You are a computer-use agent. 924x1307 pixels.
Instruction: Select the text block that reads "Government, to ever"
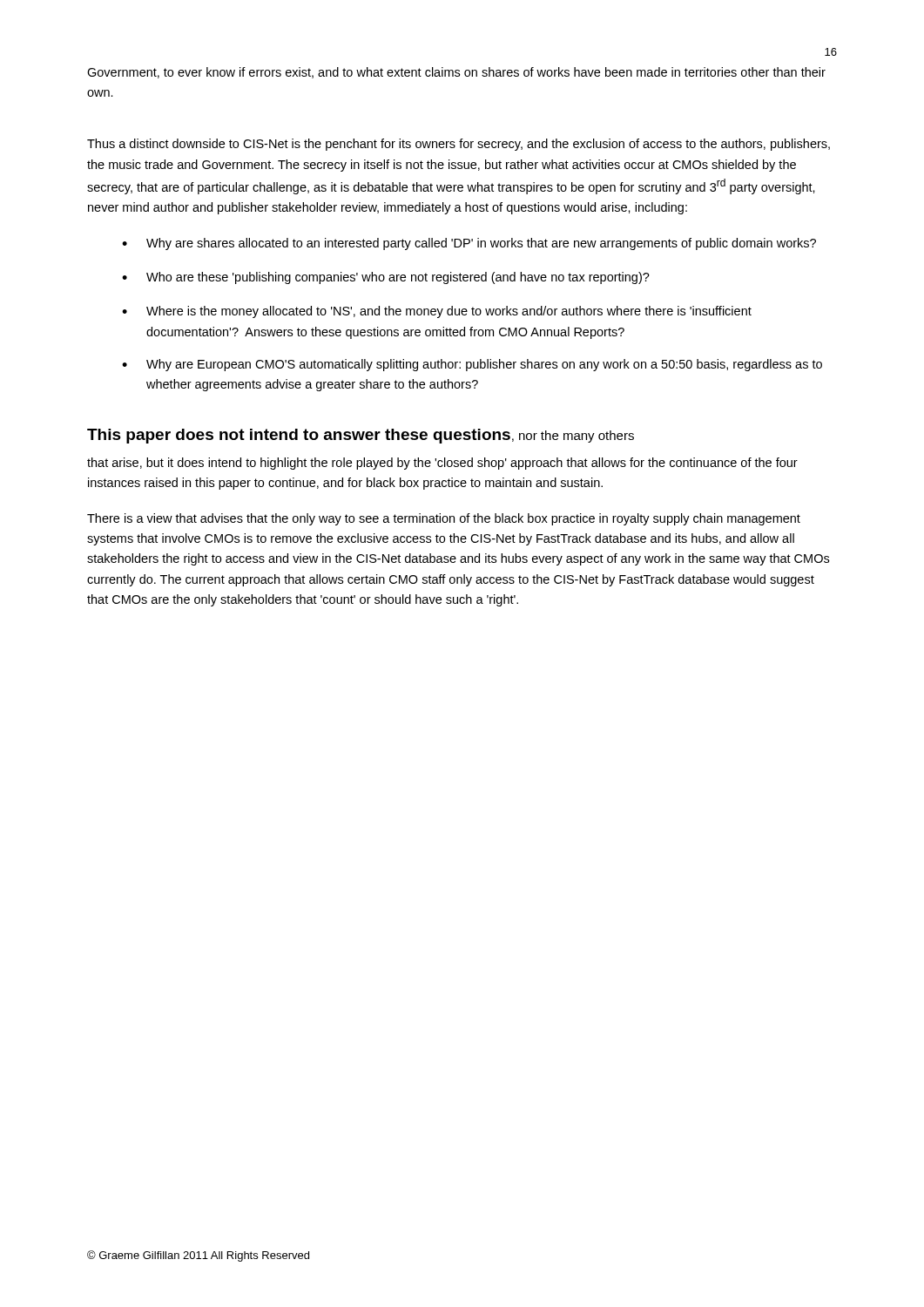click(x=456, y=82)
